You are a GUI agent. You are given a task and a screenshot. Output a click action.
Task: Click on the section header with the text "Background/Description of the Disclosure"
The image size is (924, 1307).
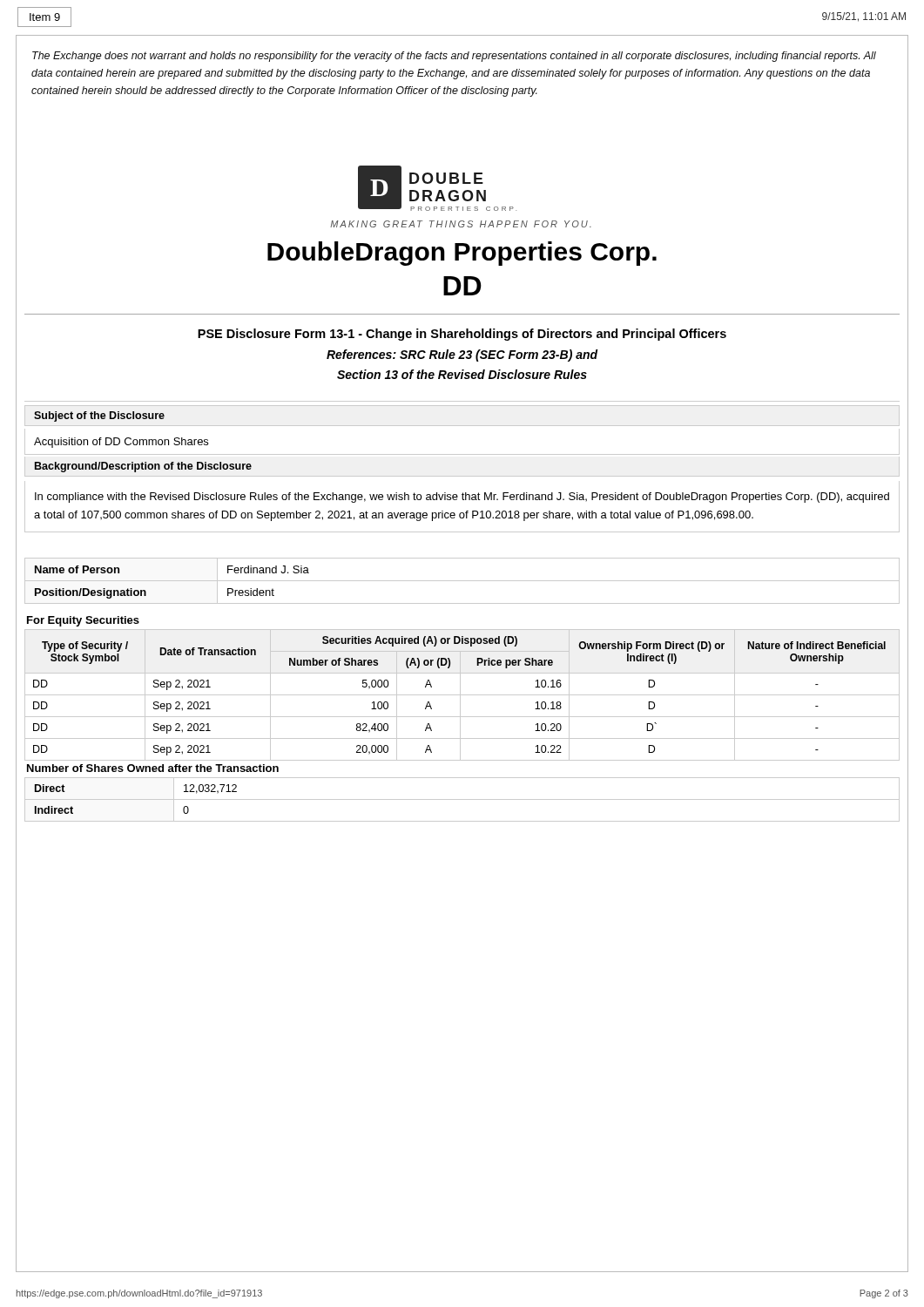[x=143, y=466]
